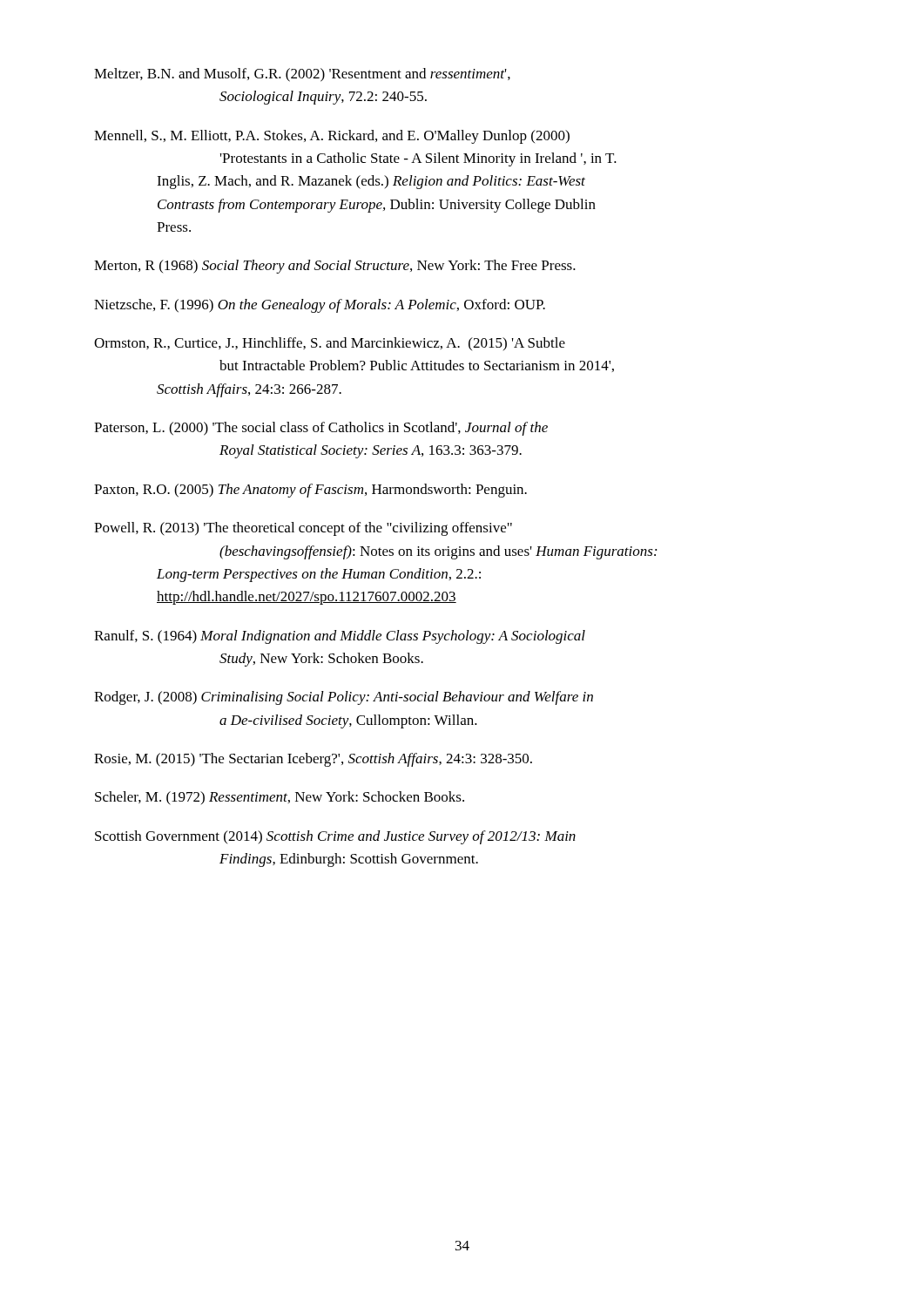
Task: Locate the list item with the text "Ormston, R., Curtice, J., Hinchliffe,"
Action: [x=354, y=366]
